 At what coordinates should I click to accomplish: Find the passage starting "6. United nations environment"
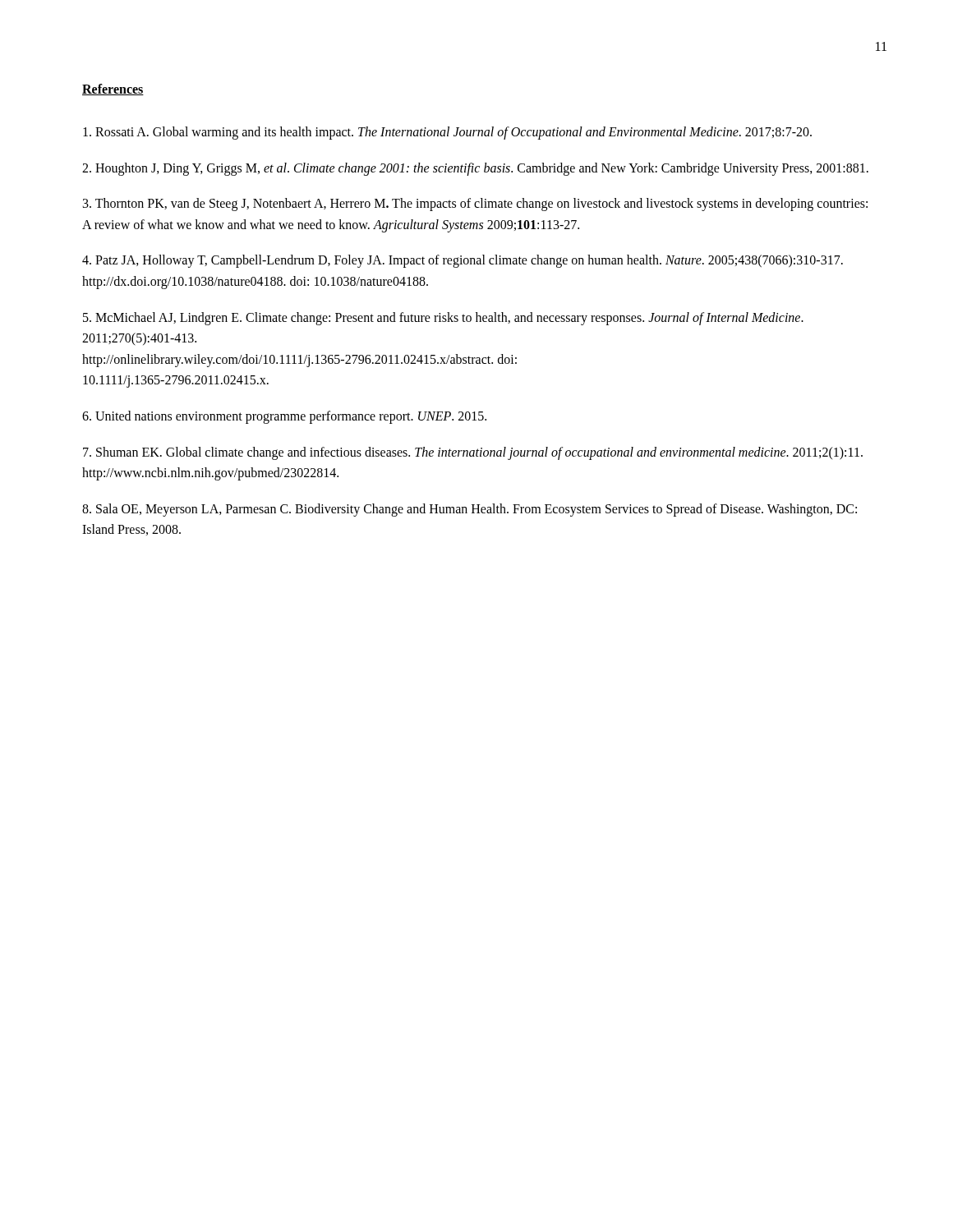pos(285,416)
